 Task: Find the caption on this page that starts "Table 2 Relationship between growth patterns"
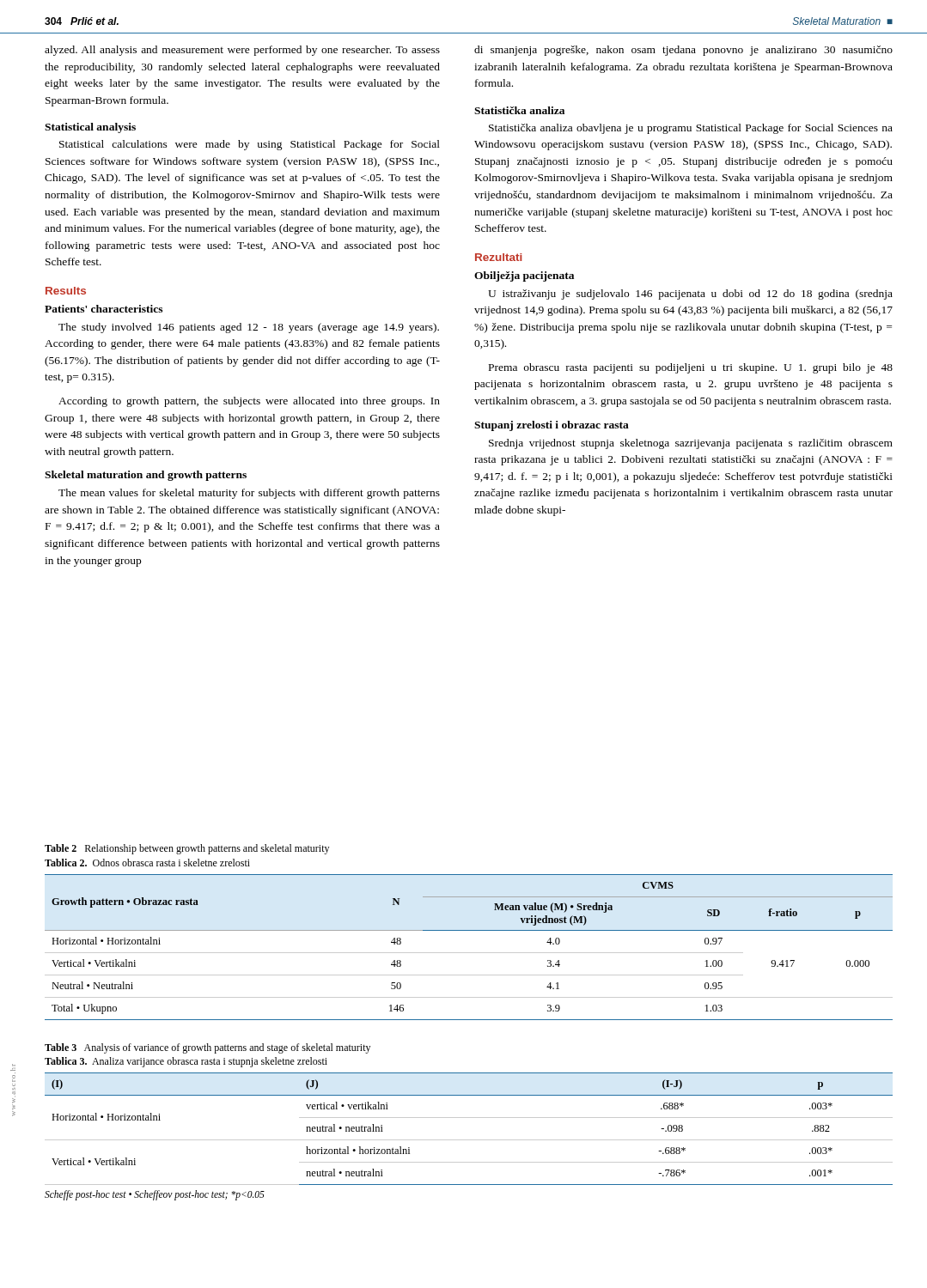[187, 856]
